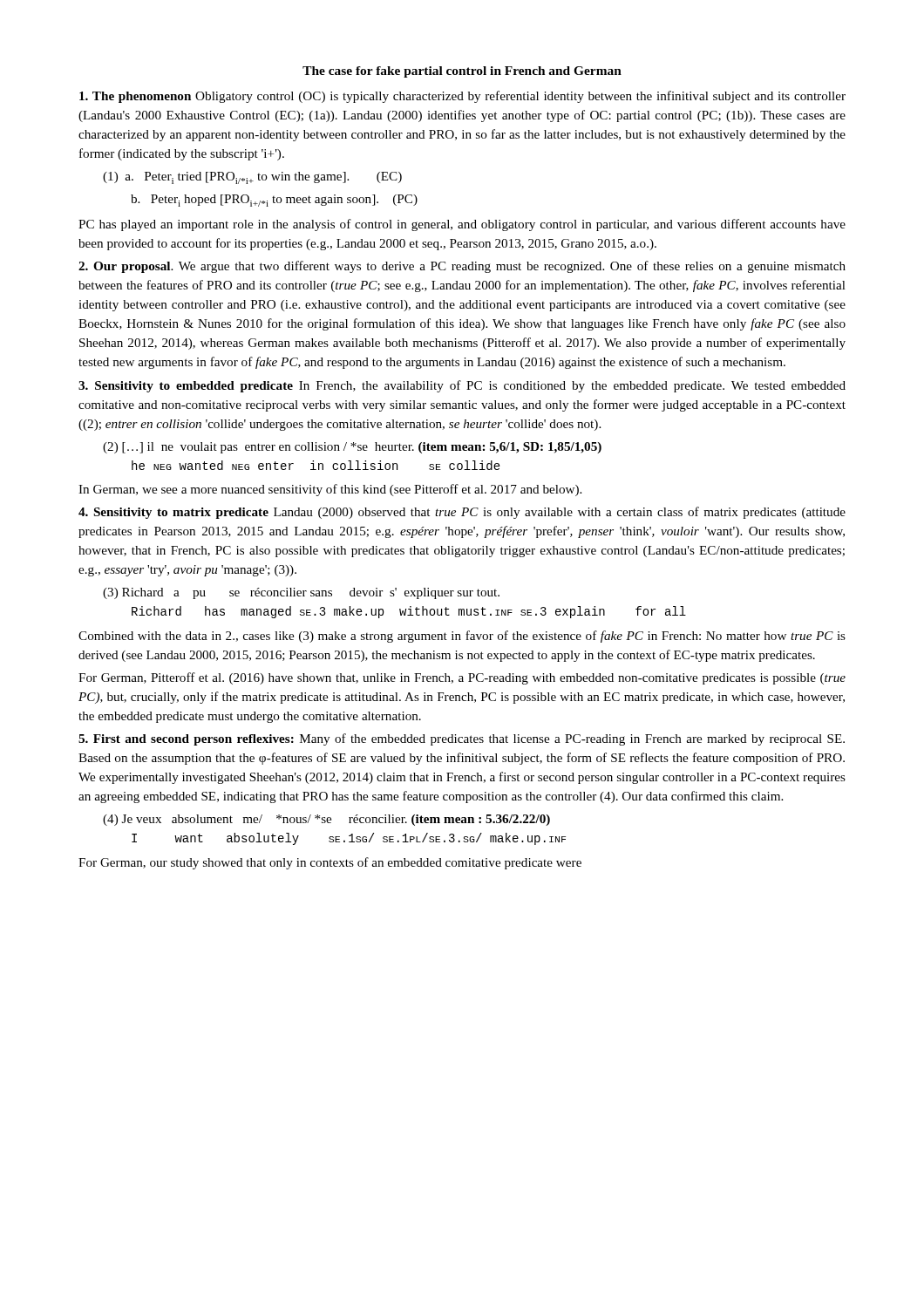Locate the block starting "Our proposal. We argue"

(462, 314)
